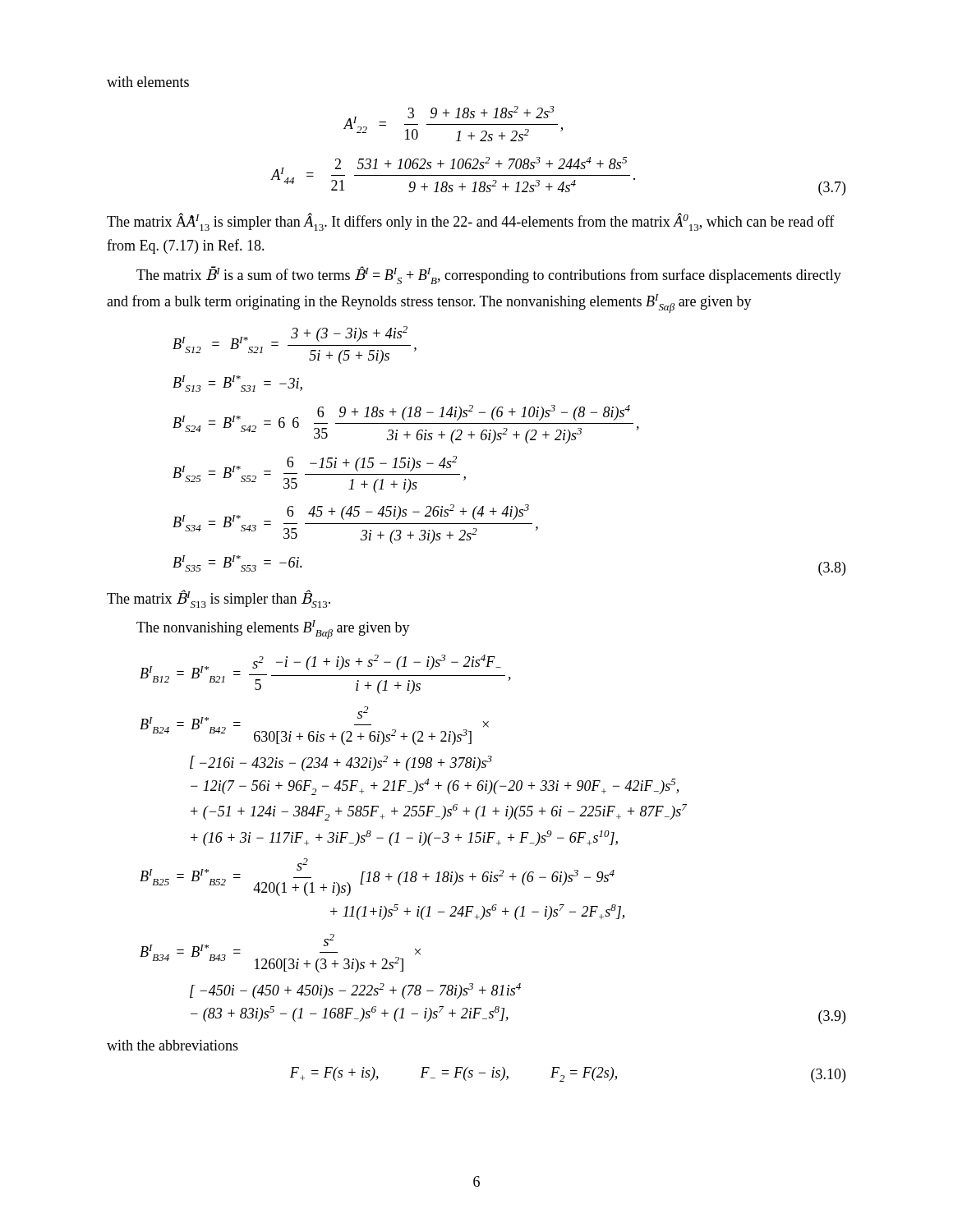Locate the formula that opens with "BIS12 = BI*S21 = 3"
Screen dimensions: 1232x953
pos(509,449)
